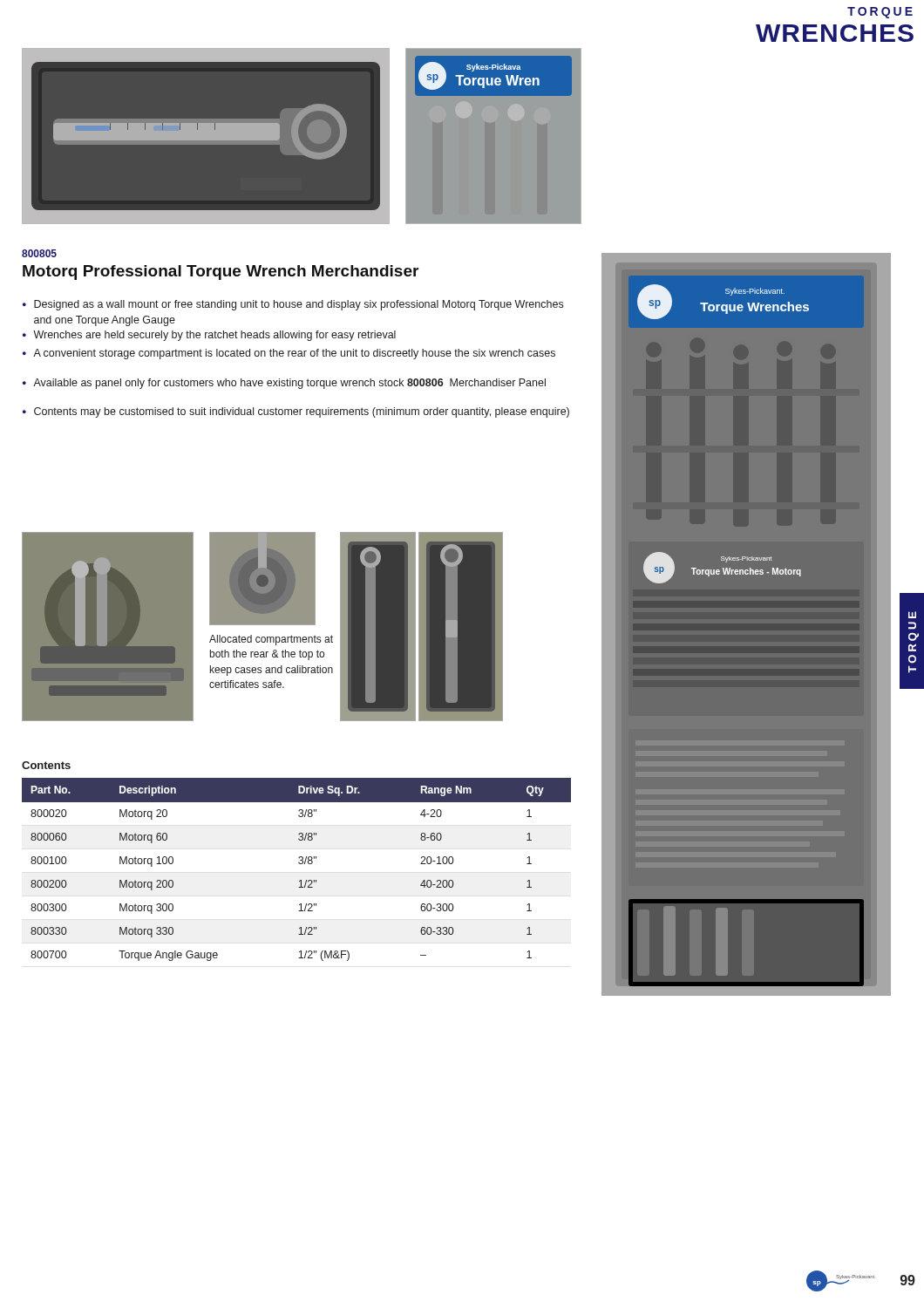Find the list item that reads "● Wrenches are held"
This screenshot has height=1308, width=924.
209,335
